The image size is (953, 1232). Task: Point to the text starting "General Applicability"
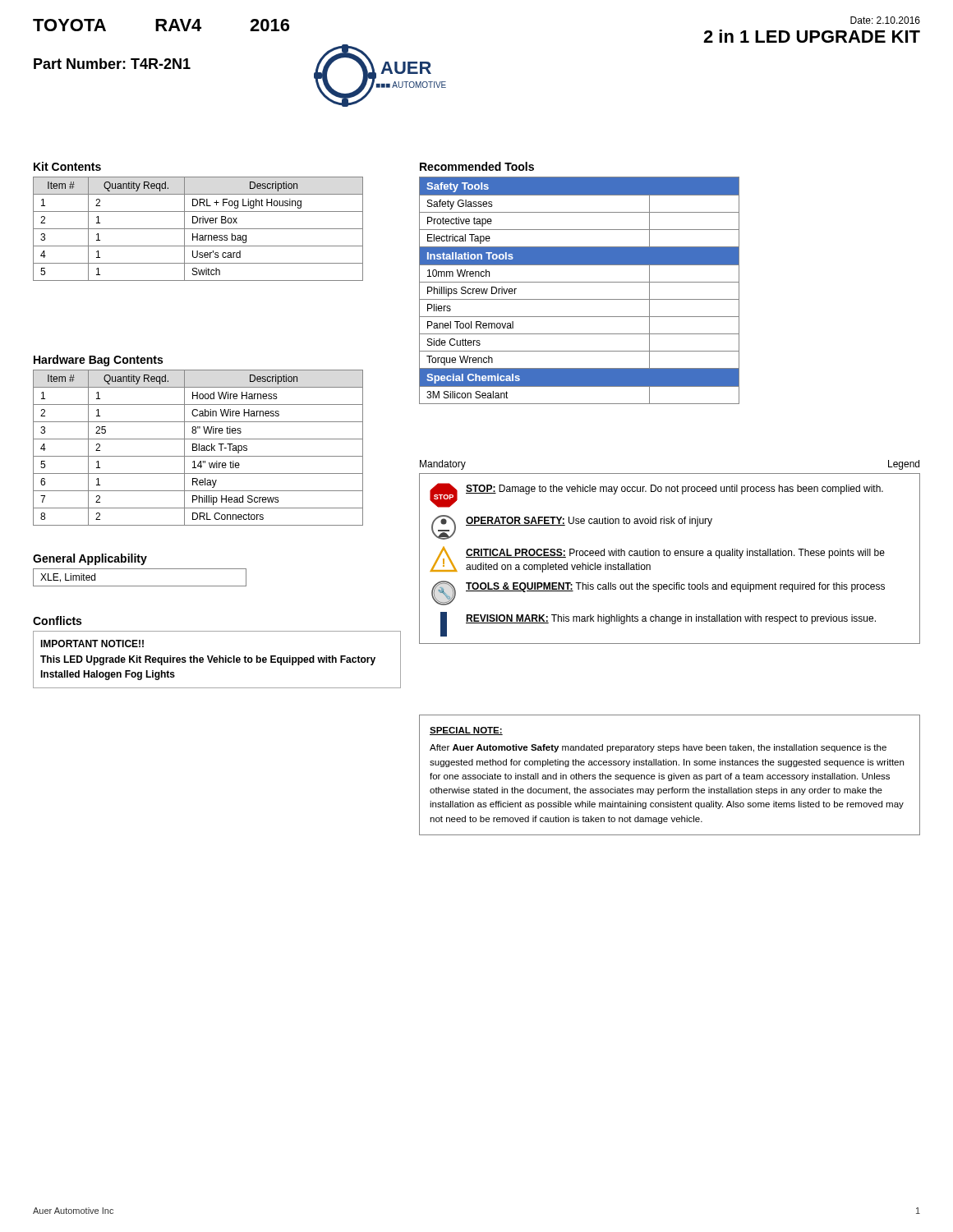[x=90, y=559]
